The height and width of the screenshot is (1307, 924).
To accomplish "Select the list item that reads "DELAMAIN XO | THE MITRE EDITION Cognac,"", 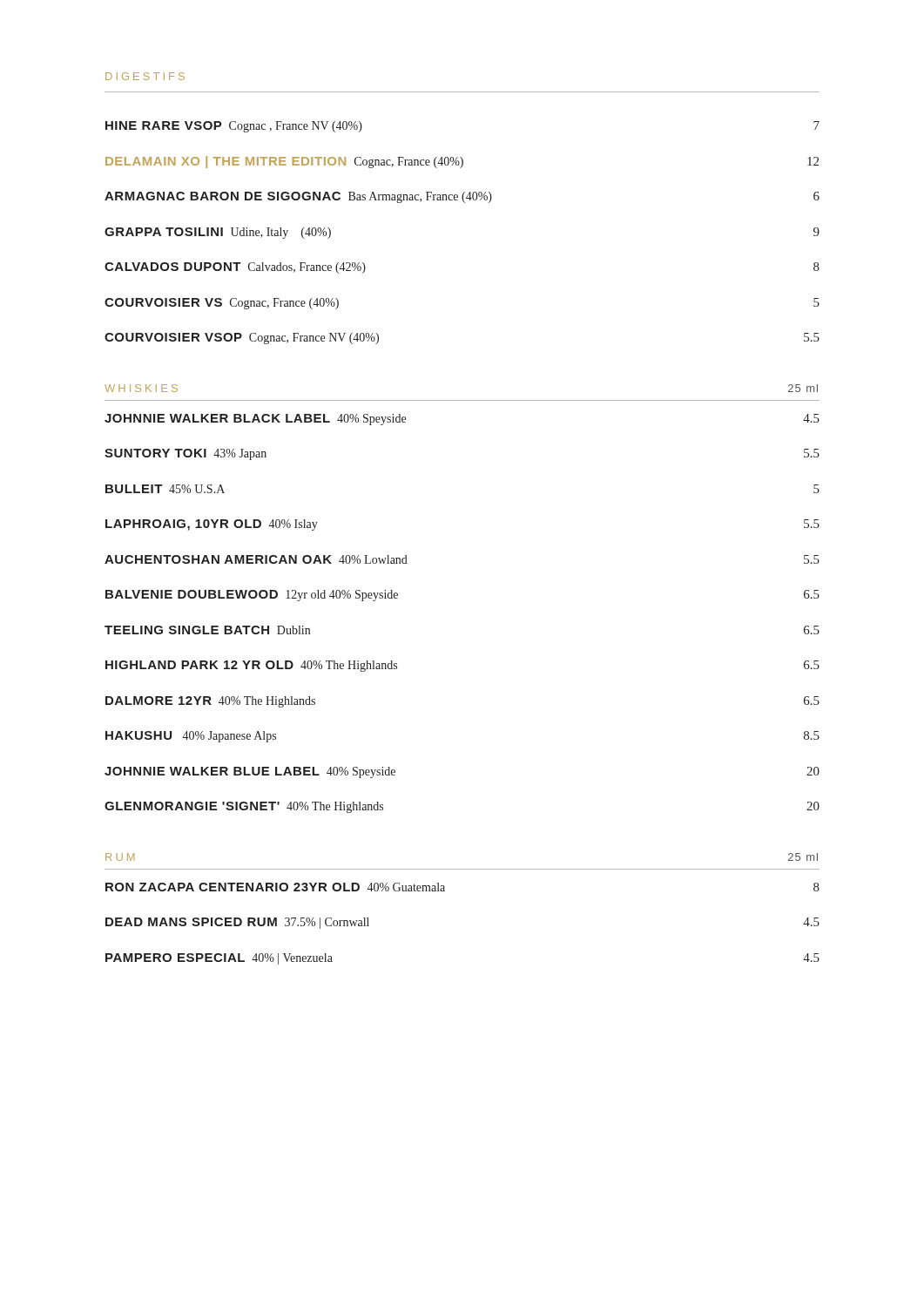I will (462, 161).
